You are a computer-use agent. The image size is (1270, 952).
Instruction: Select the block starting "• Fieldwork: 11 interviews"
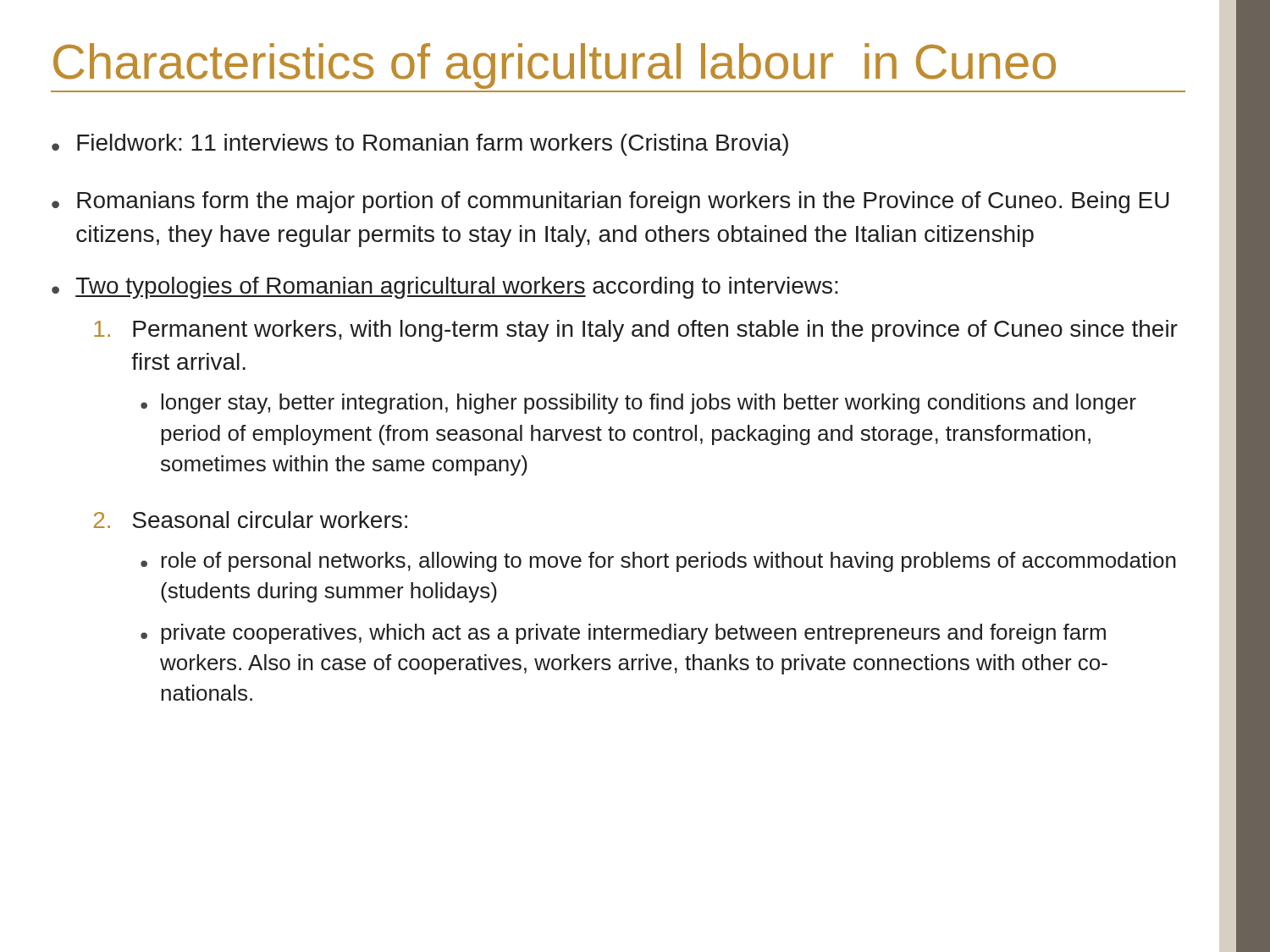(x=618, y=146)
